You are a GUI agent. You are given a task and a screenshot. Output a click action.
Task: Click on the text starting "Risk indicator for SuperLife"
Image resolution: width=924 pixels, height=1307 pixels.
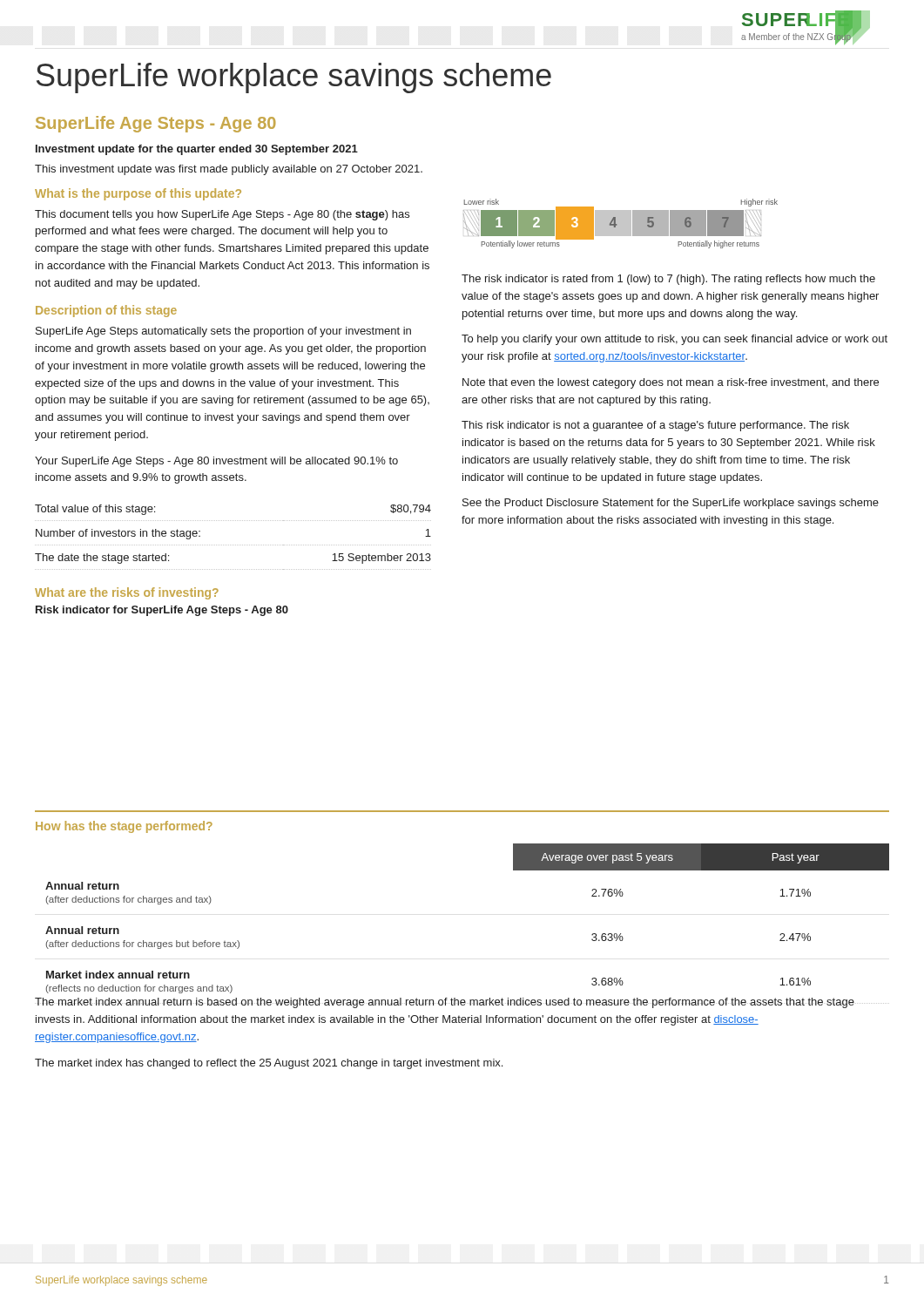click(233, 609)
